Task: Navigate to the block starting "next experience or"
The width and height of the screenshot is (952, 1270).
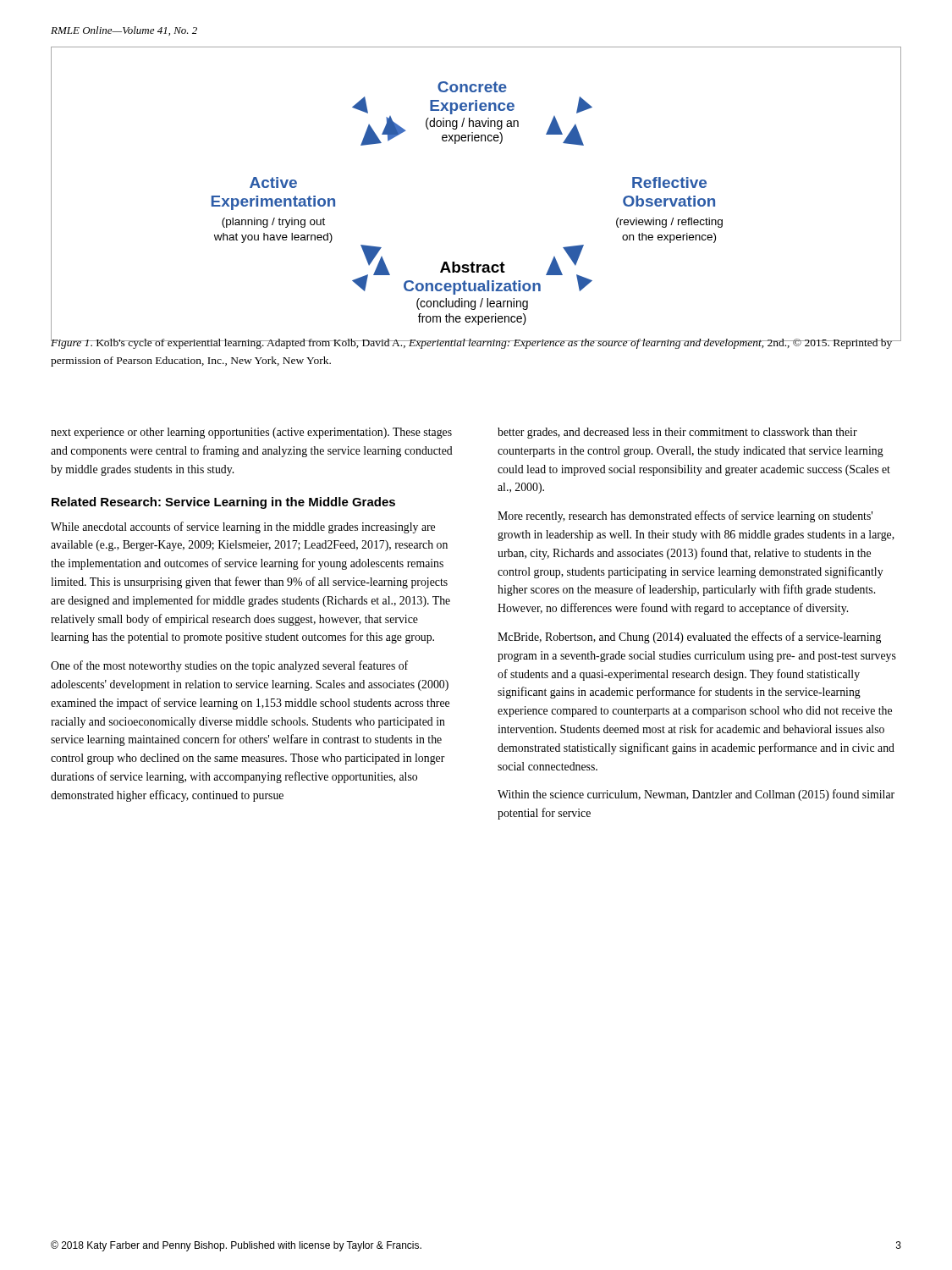Action: pyautogui.click(x=252, y=451)
